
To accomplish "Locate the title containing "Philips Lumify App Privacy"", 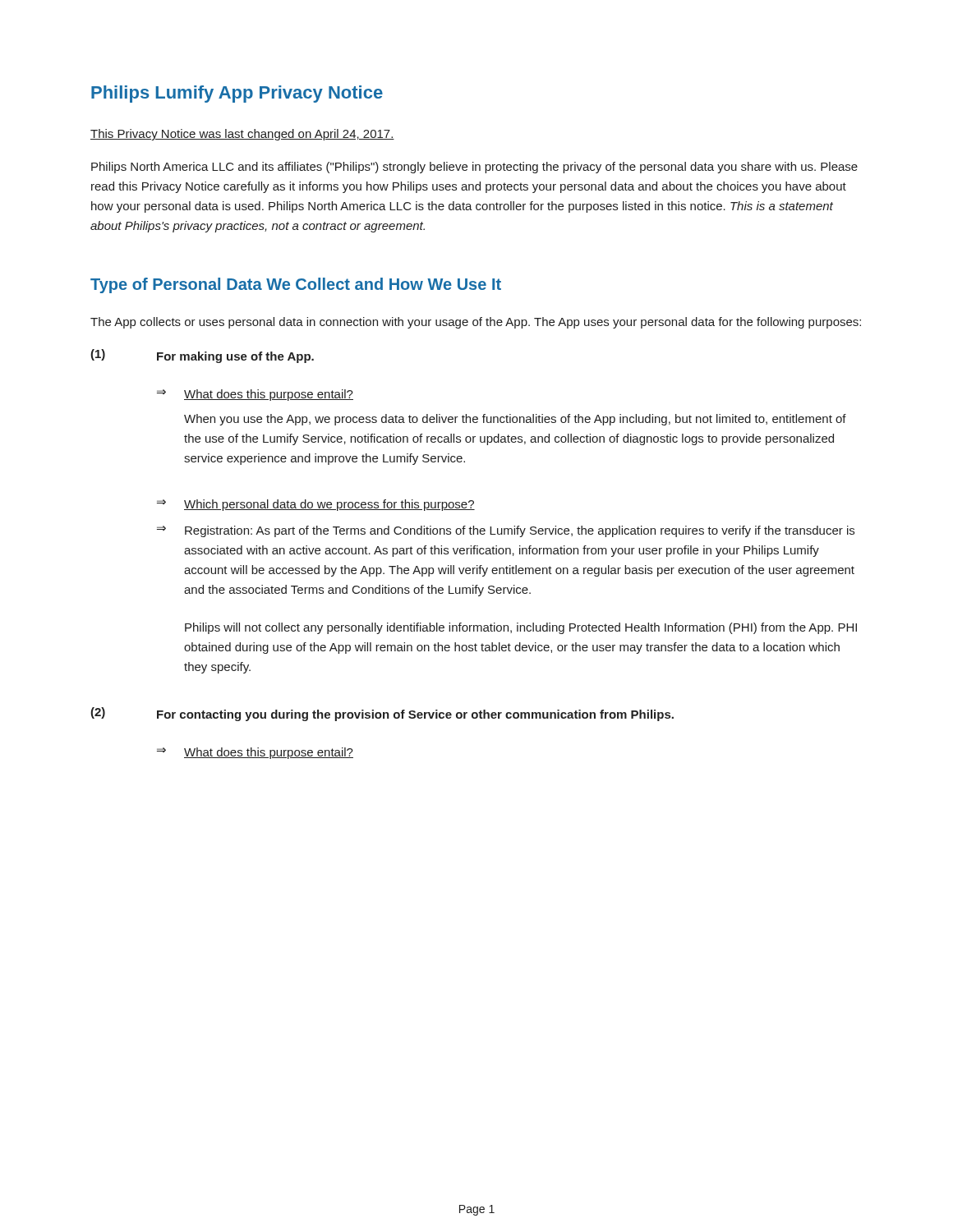I will (x=237, y=92).
